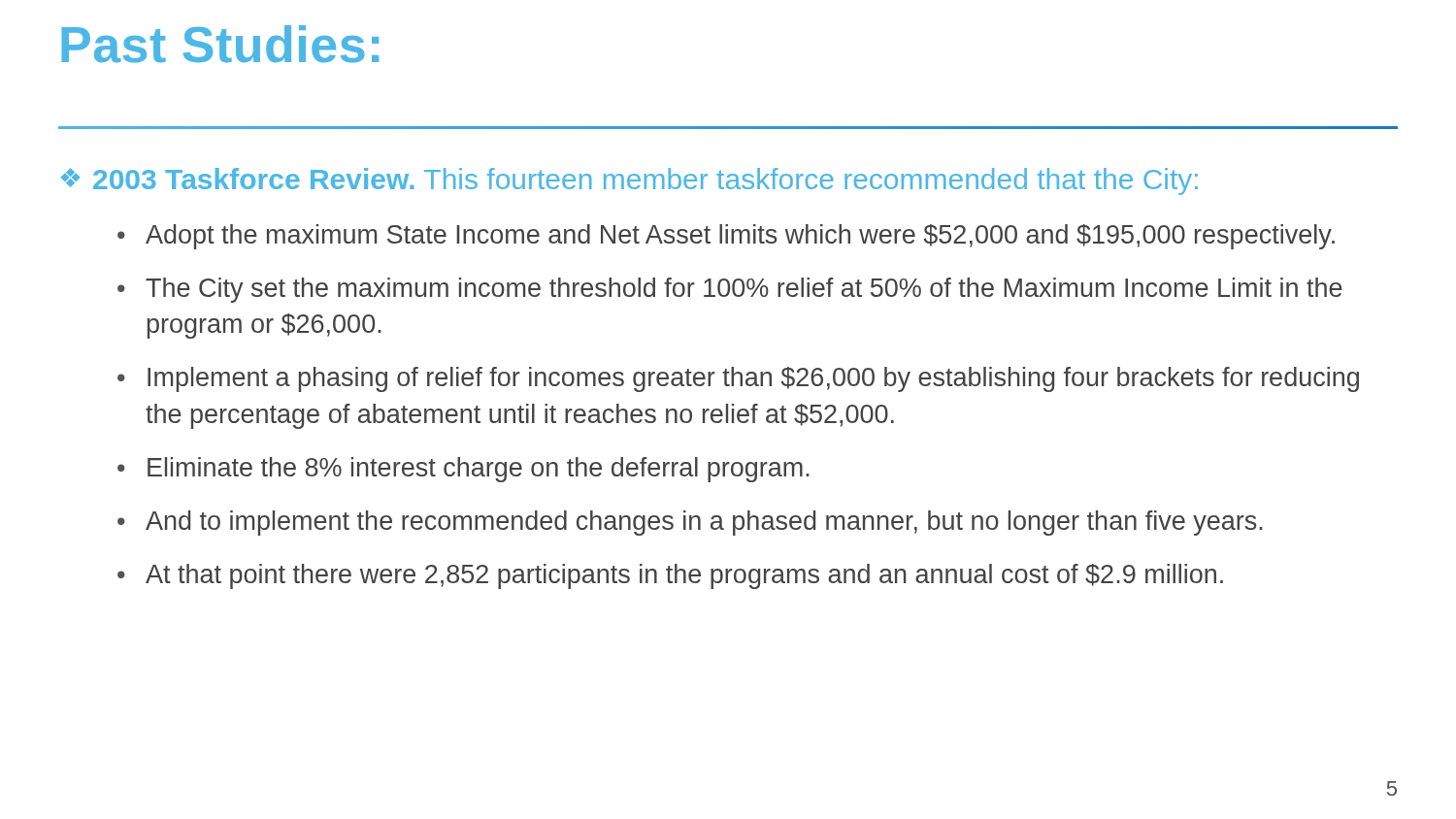
Task: Find the element starting "Eliminate the 8% interest charge on"
Action: (478, 467)
